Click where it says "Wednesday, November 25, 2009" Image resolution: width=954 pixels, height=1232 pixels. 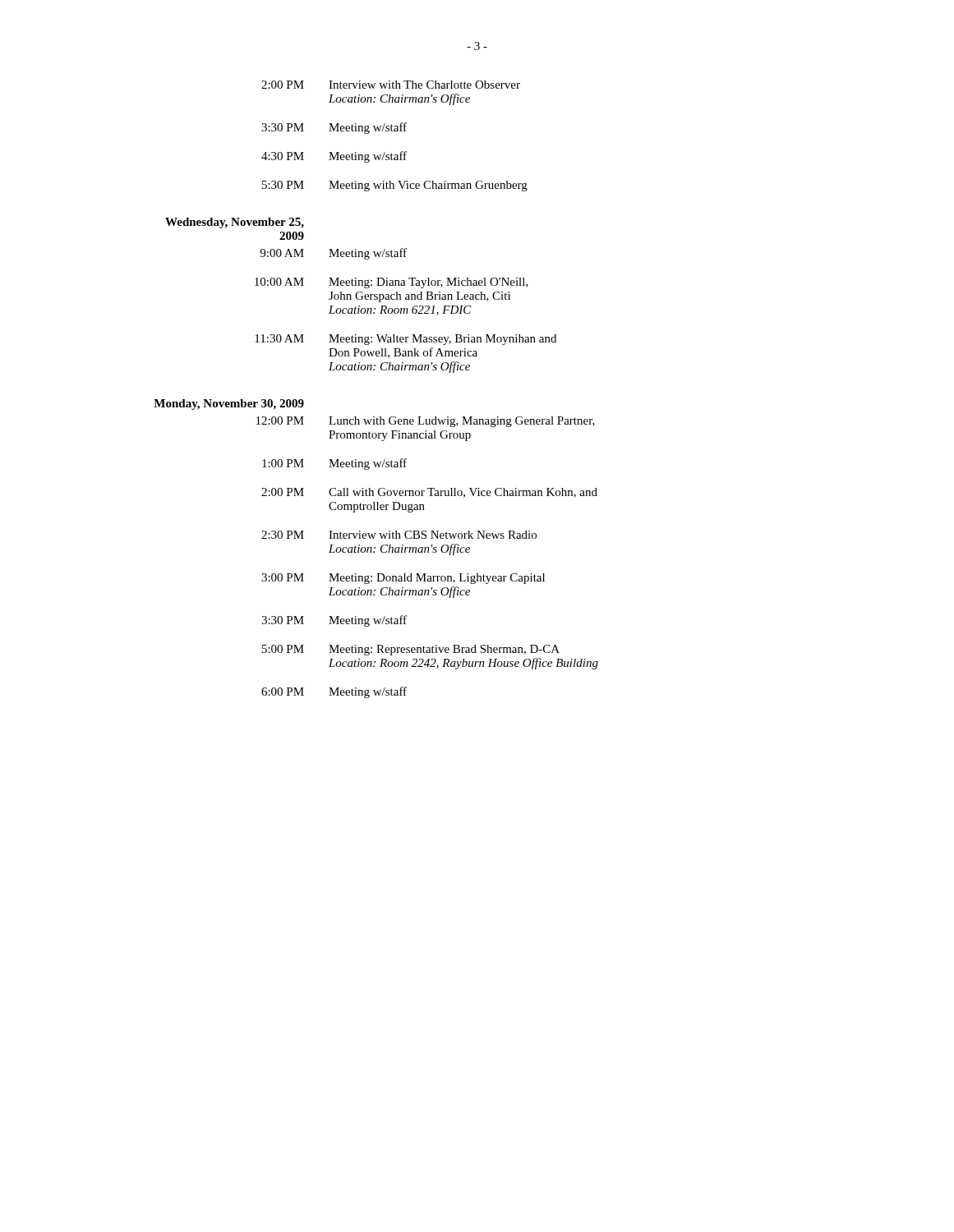234,229
